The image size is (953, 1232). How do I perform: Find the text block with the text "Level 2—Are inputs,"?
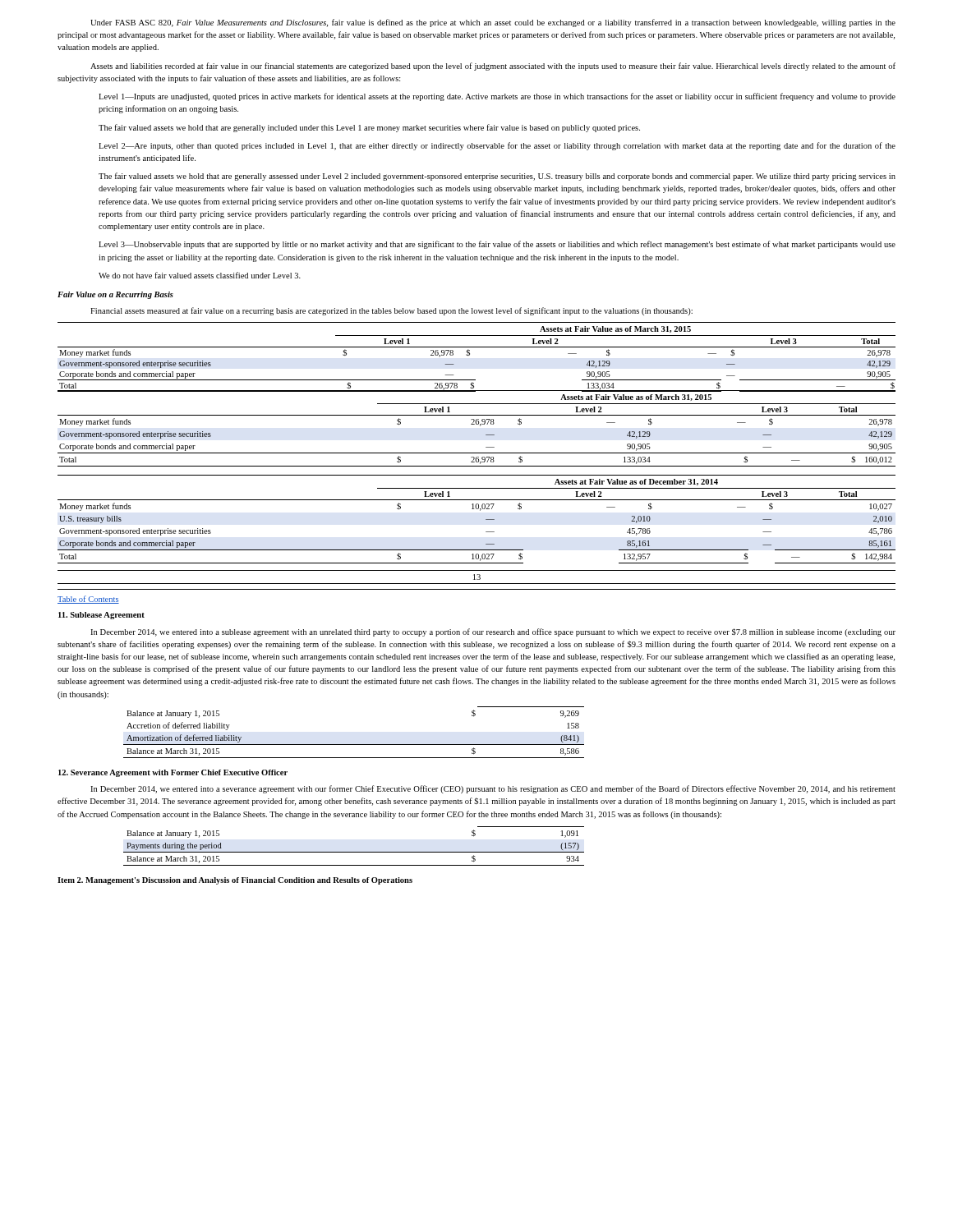[497, 152]
